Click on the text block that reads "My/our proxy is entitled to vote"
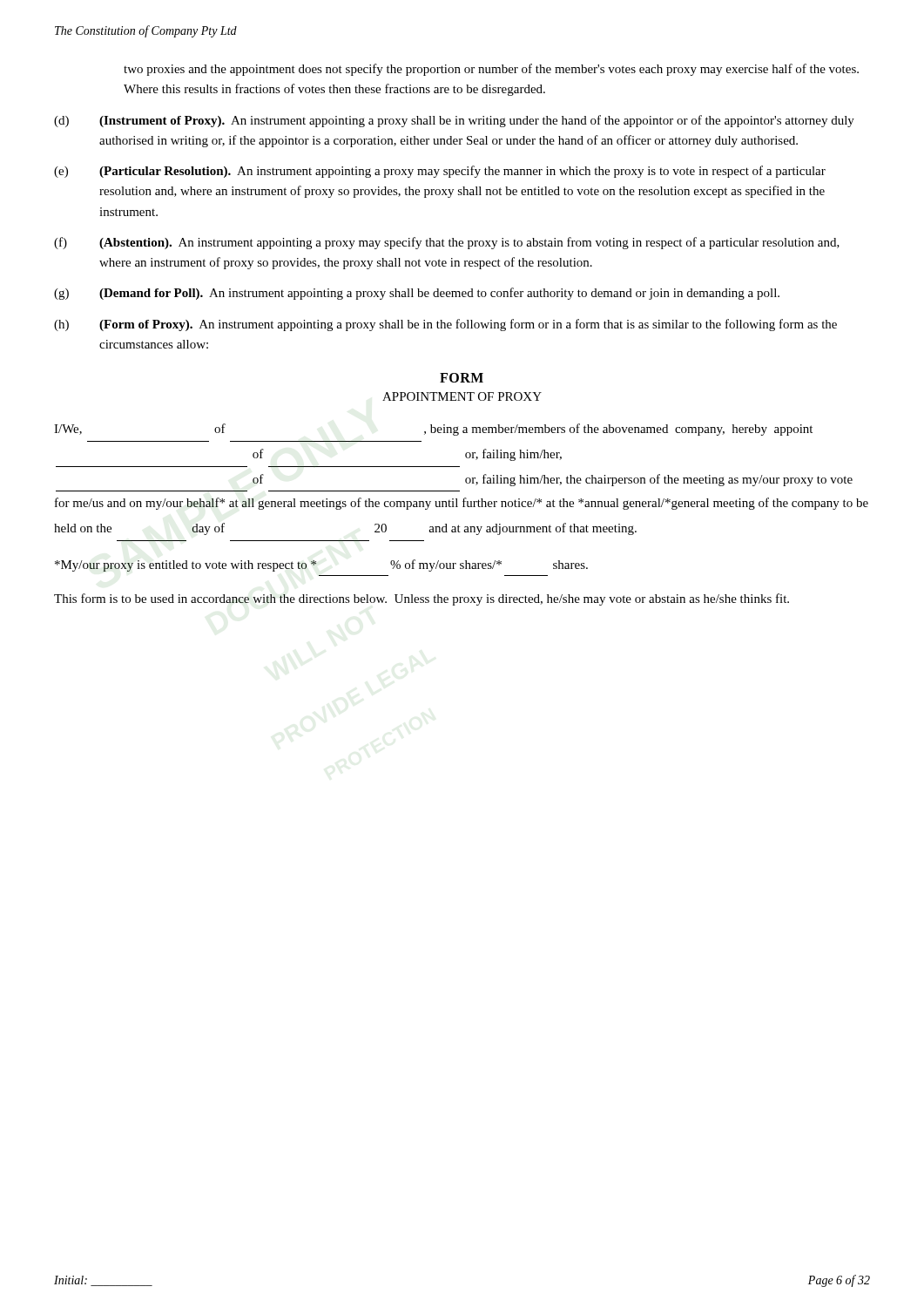This screenshot has height=1307, width=924. click(321, 565)
